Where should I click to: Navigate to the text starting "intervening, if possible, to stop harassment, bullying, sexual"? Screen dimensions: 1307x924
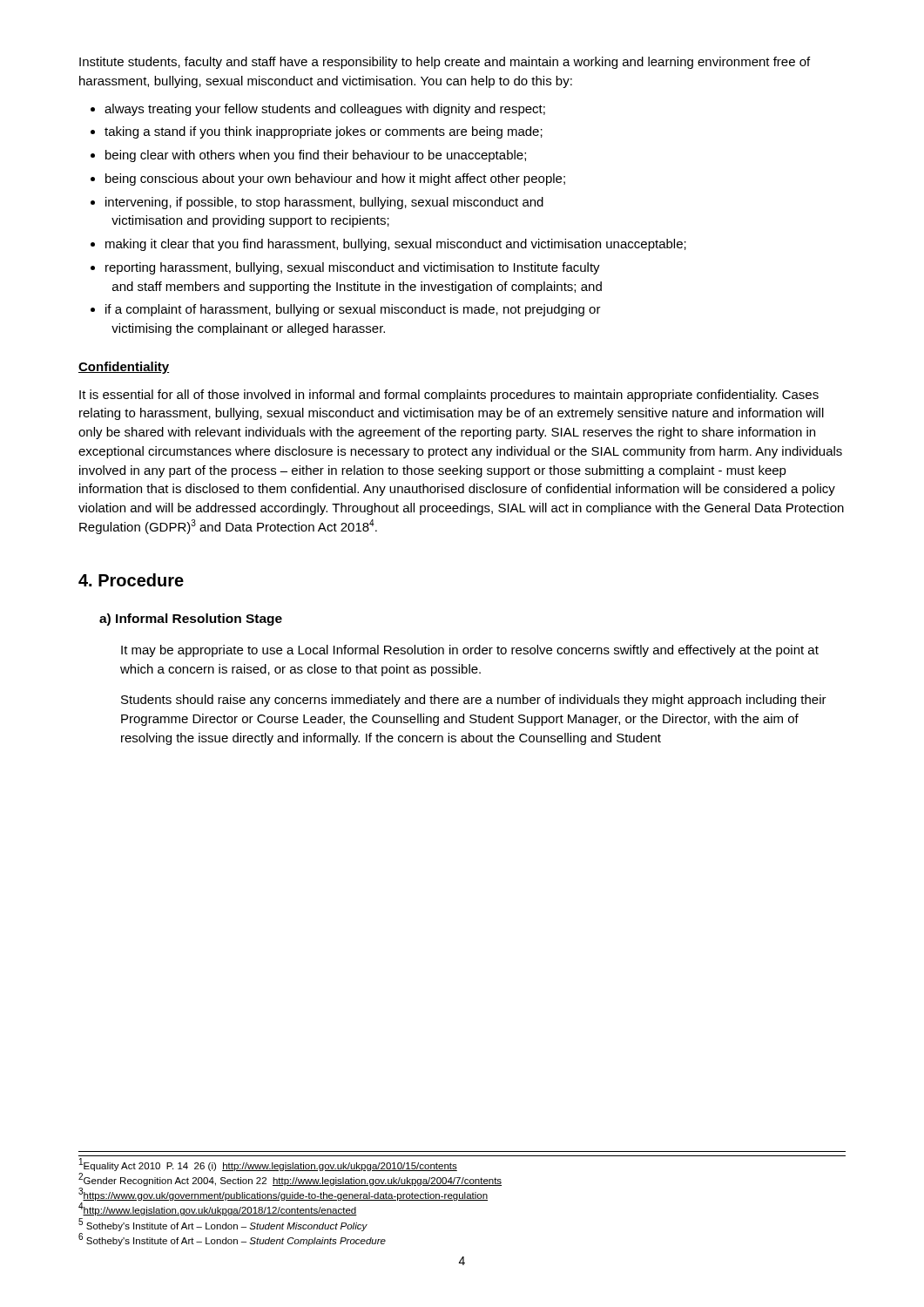pos(475,211)
